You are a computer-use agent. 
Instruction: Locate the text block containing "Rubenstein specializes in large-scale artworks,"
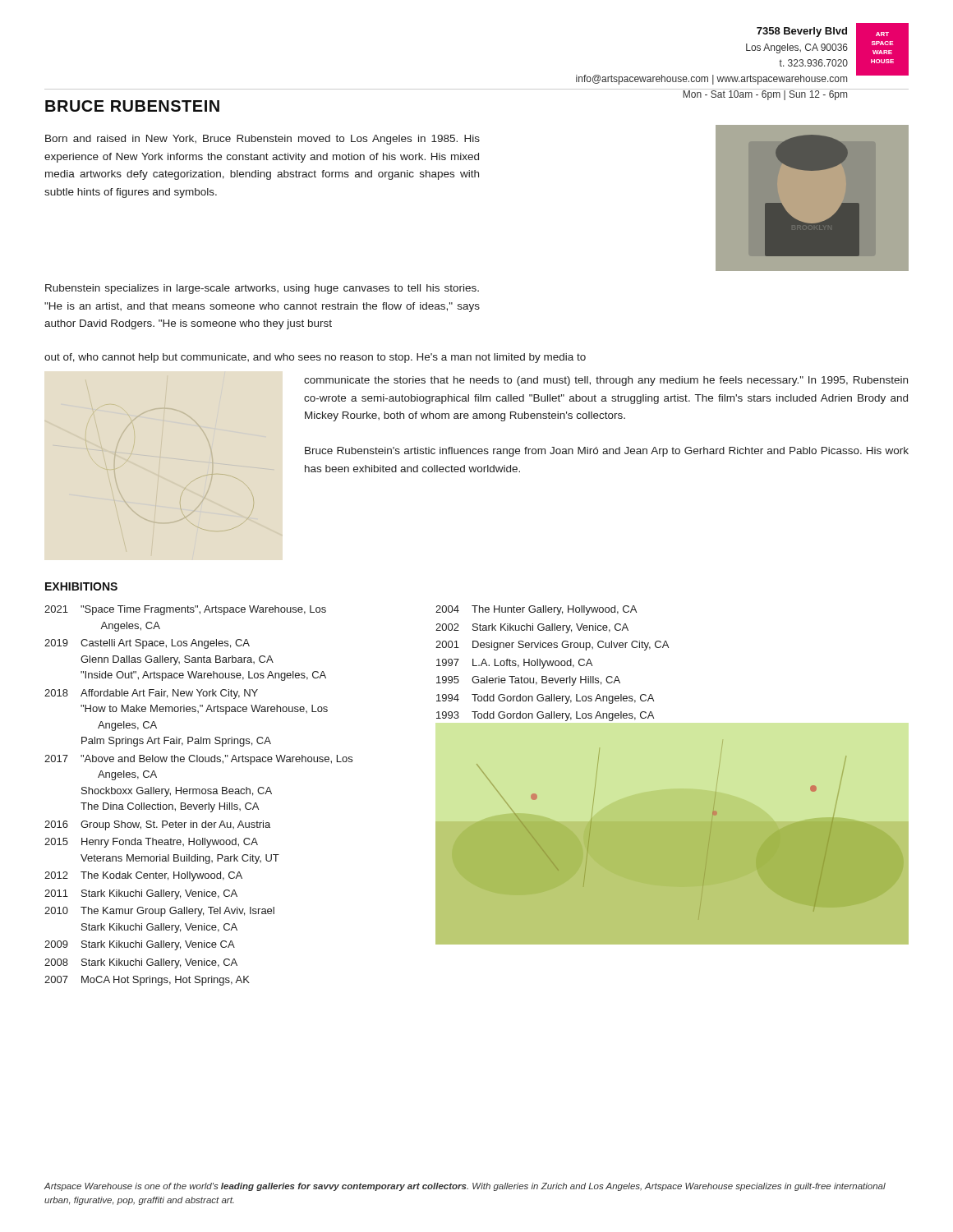point(262,306)
